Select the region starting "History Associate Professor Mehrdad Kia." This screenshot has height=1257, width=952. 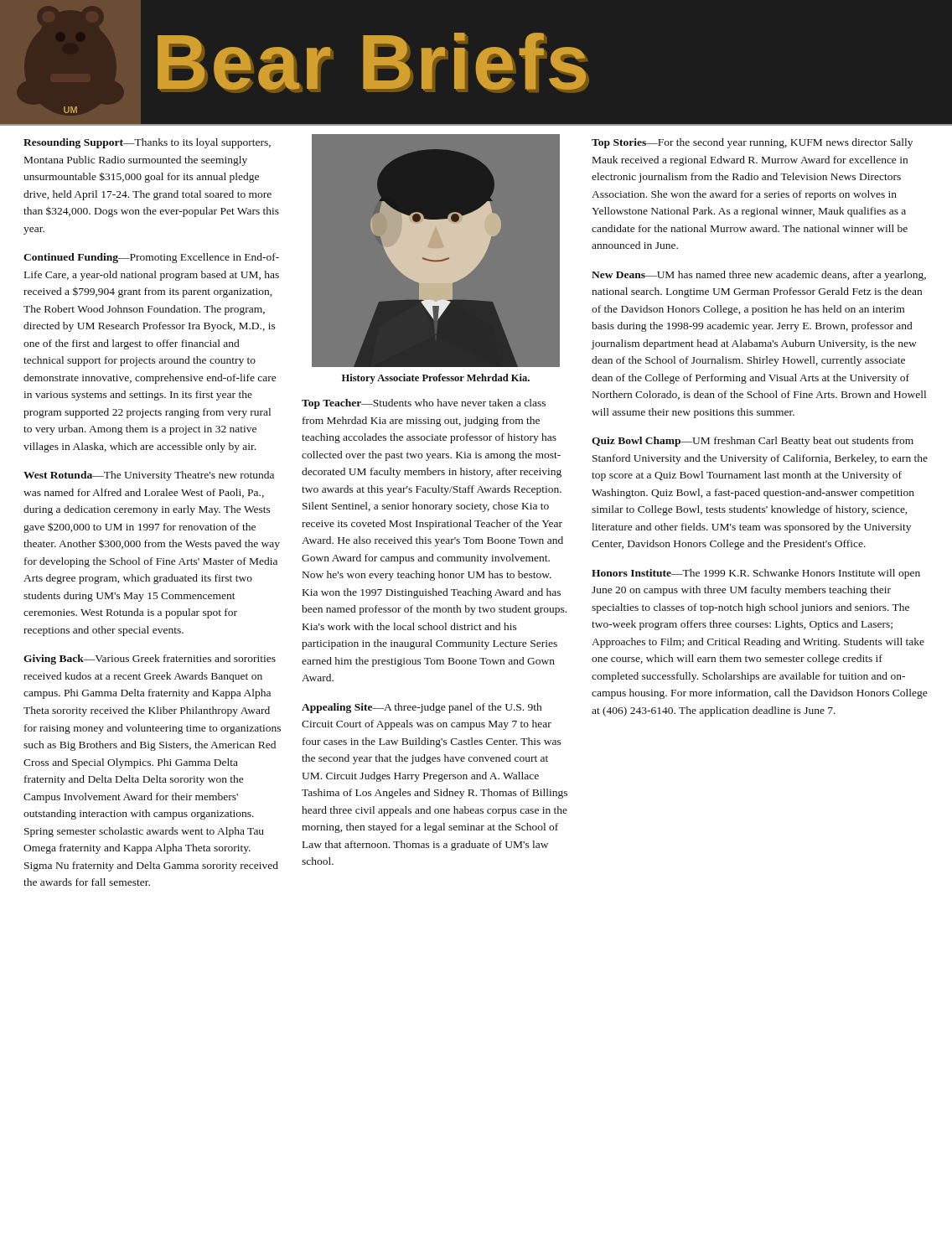(436, 378)
